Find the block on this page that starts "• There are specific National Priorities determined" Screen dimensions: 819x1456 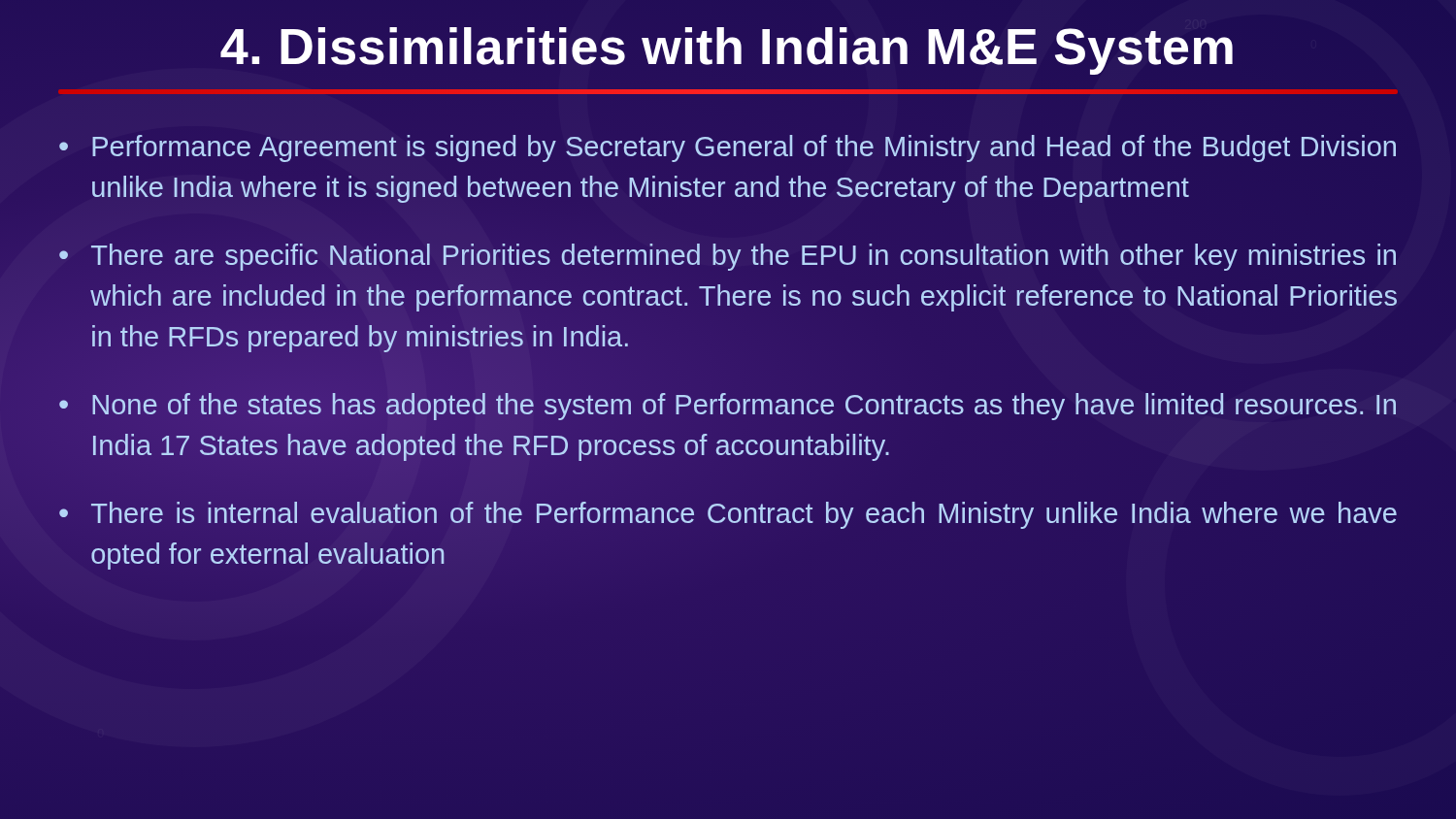(728, 296)
